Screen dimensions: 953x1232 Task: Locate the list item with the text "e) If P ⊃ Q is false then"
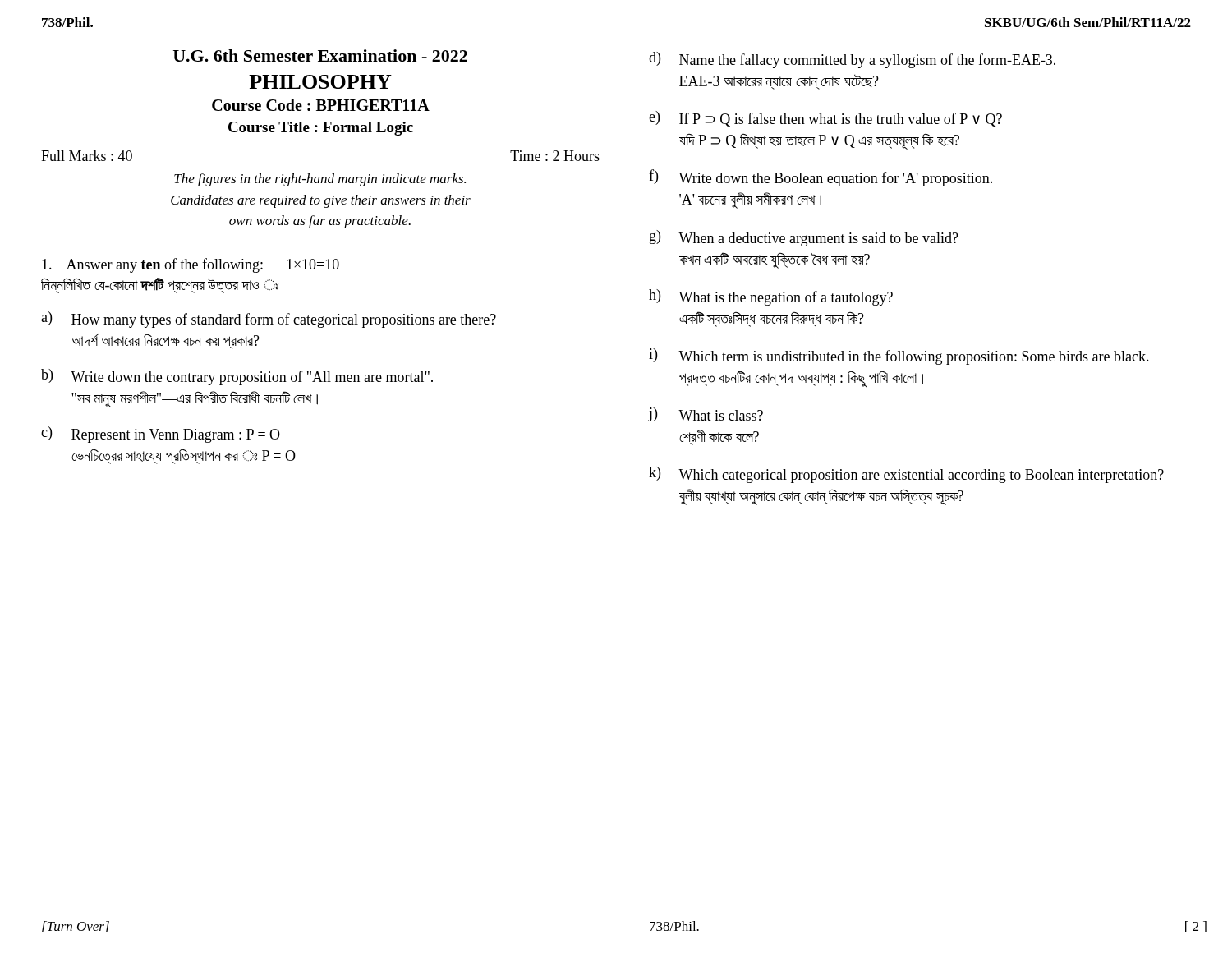click(923, 130)
